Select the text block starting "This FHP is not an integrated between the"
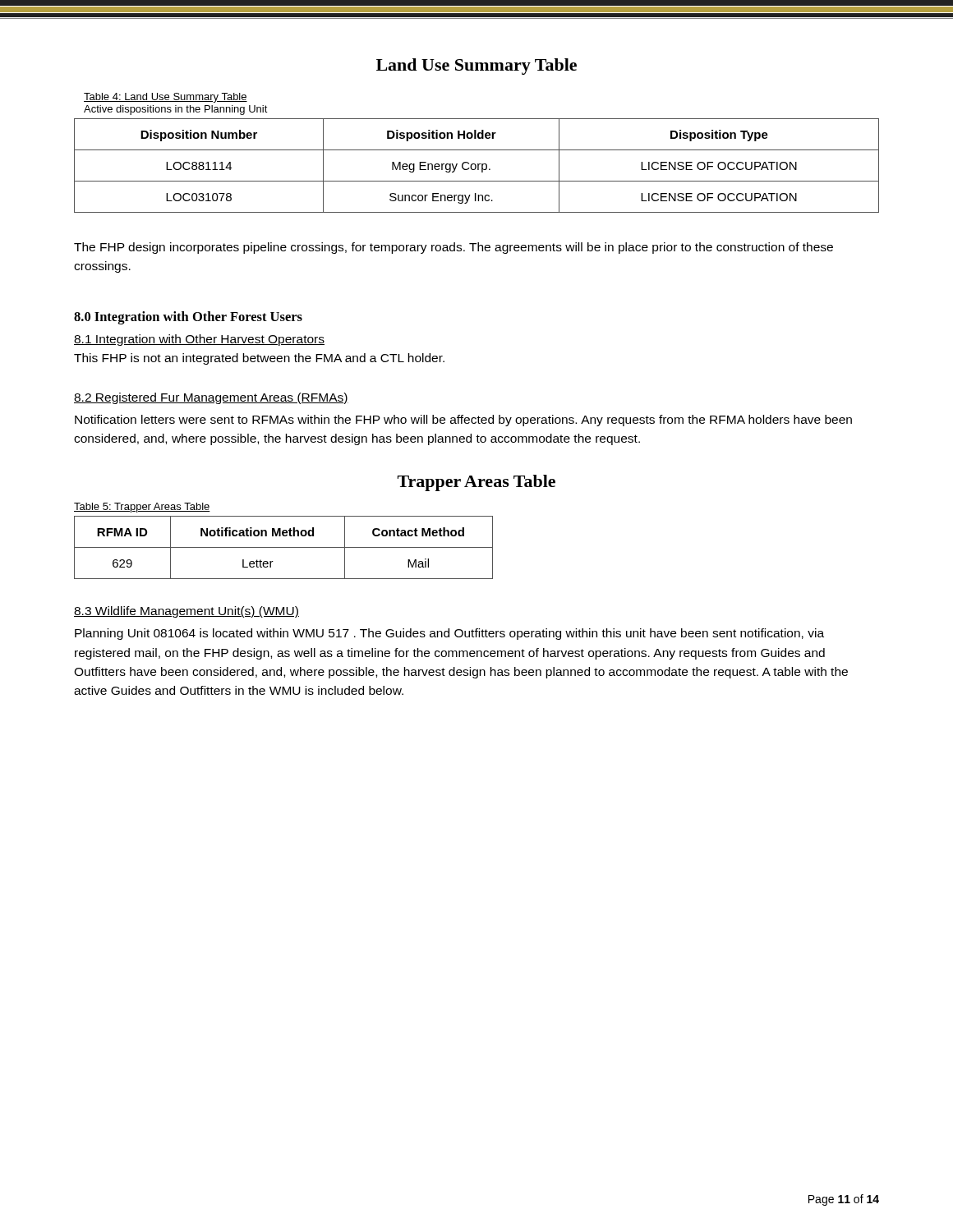This screenshot has width=953, height=1232. (x=260, y=357)
